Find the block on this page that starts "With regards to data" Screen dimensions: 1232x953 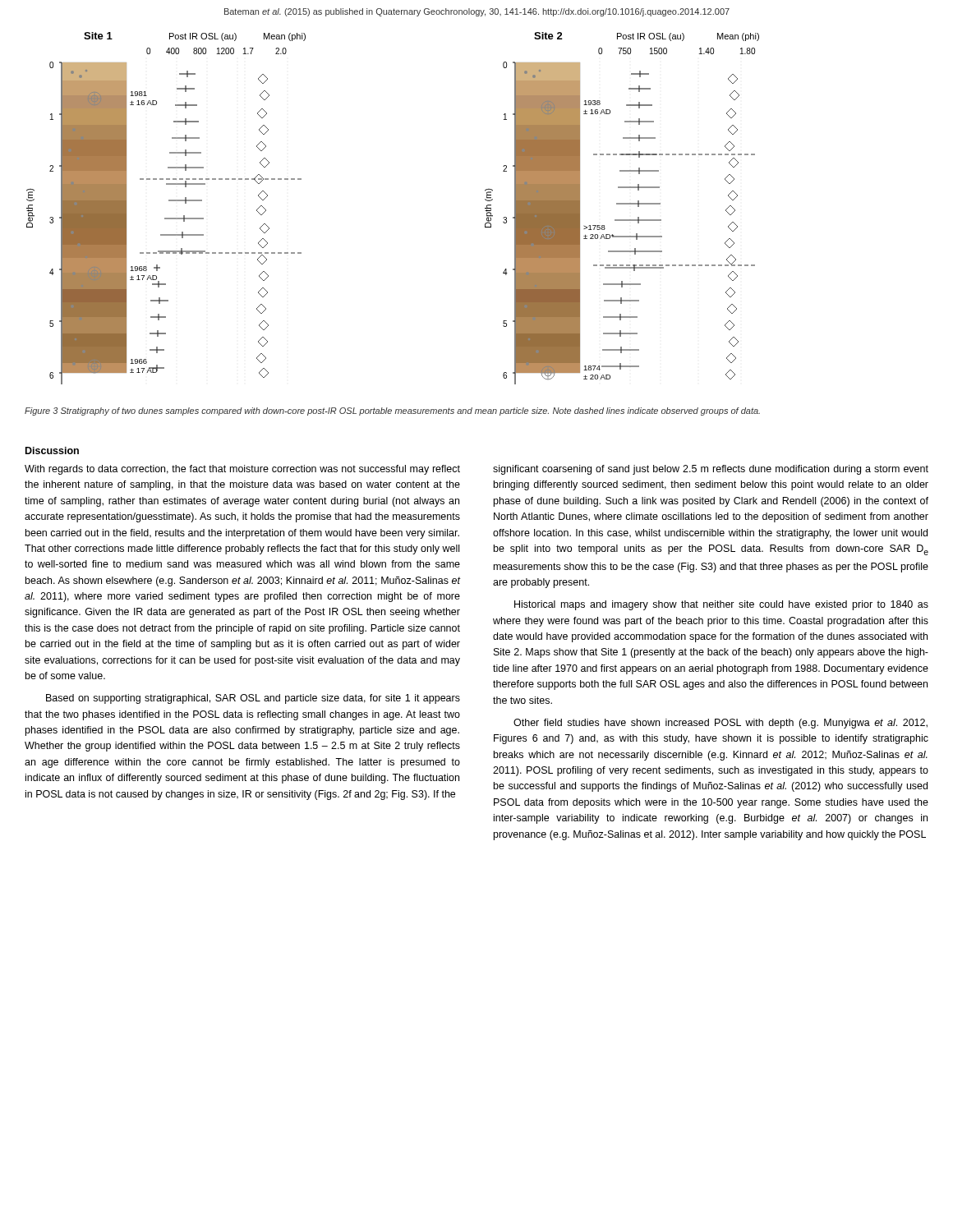242,632
